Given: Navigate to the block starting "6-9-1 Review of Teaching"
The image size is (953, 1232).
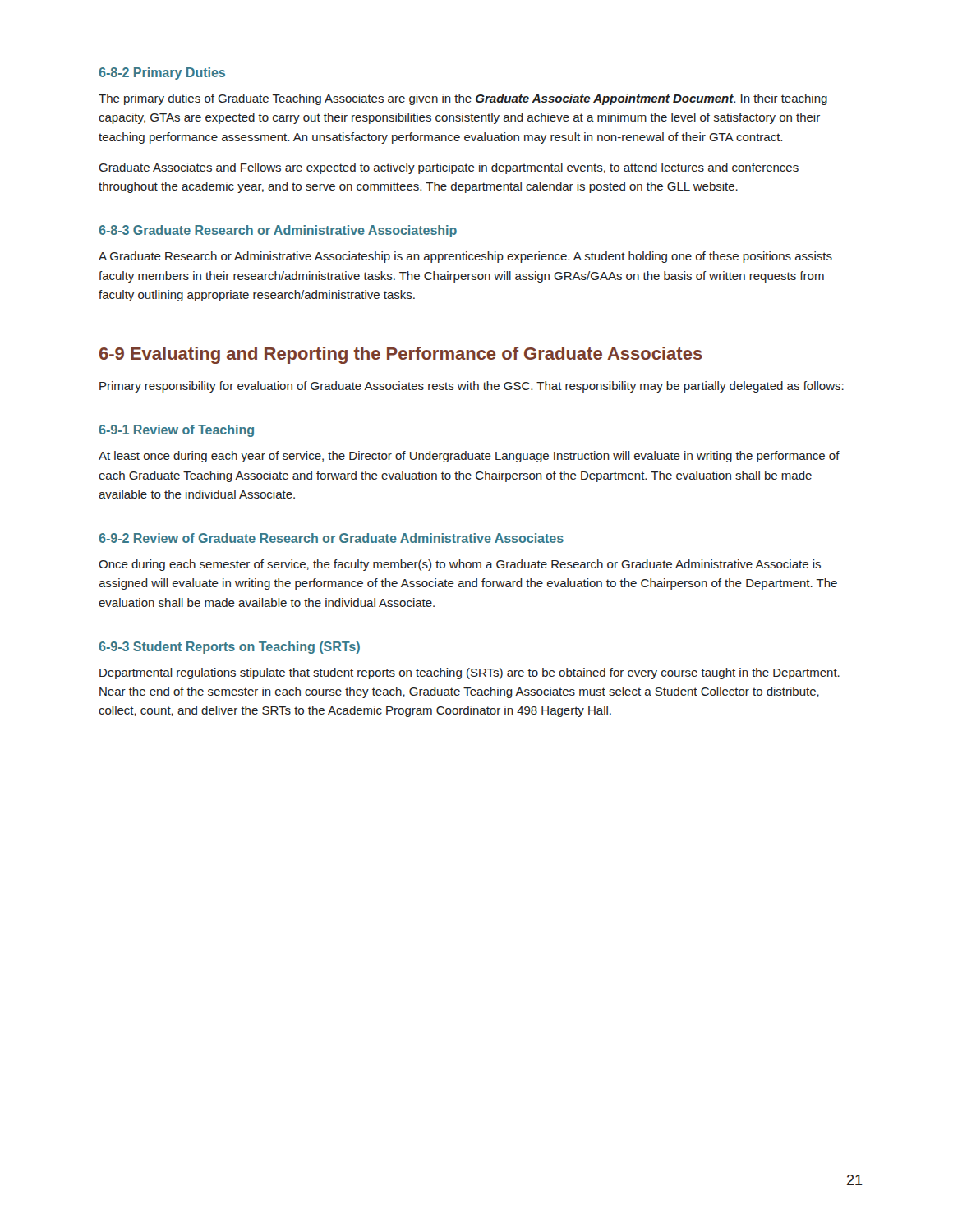Looking at the screenshot, I should click(x=177, y=430).
